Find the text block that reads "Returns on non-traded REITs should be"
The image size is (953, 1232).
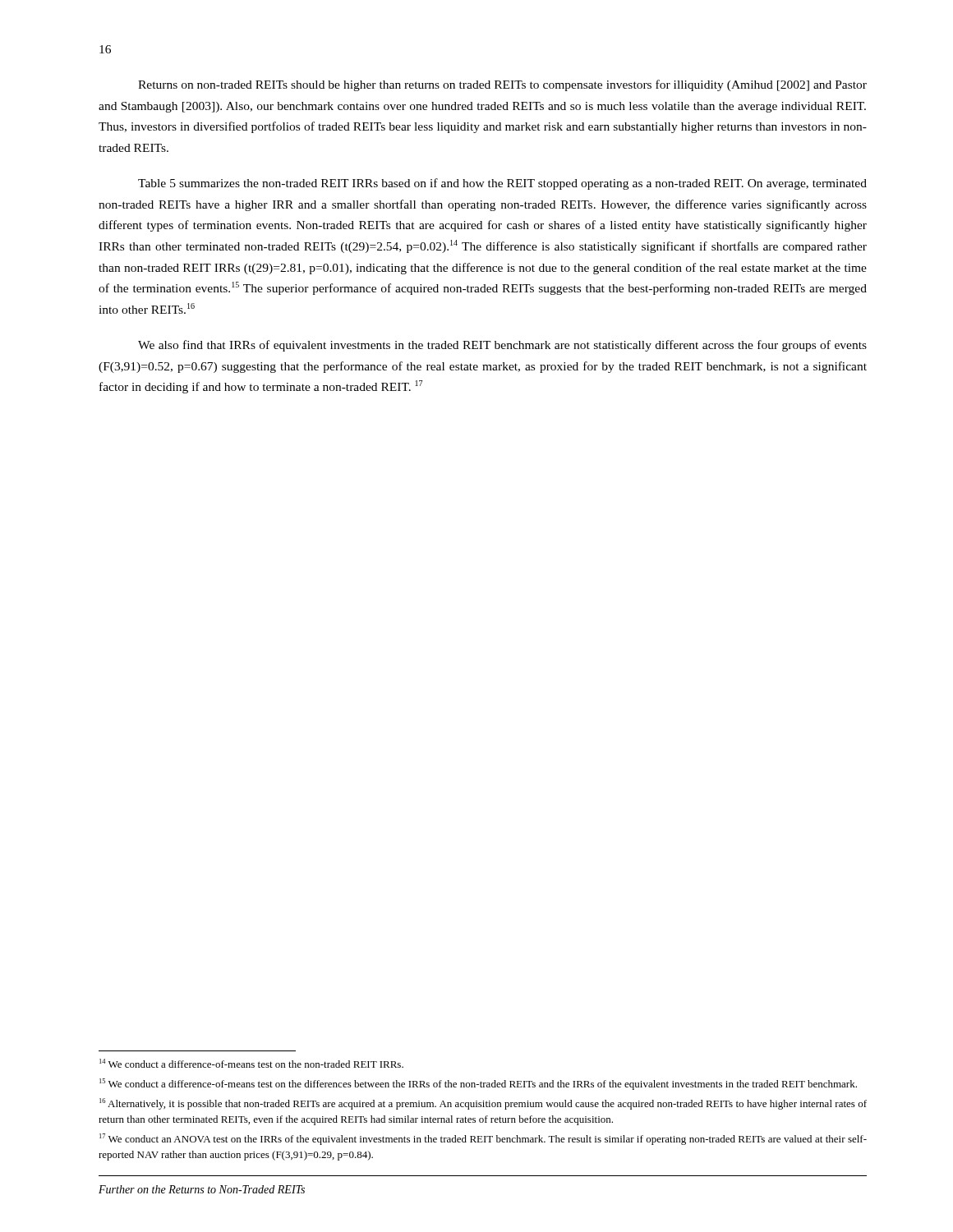483,116
